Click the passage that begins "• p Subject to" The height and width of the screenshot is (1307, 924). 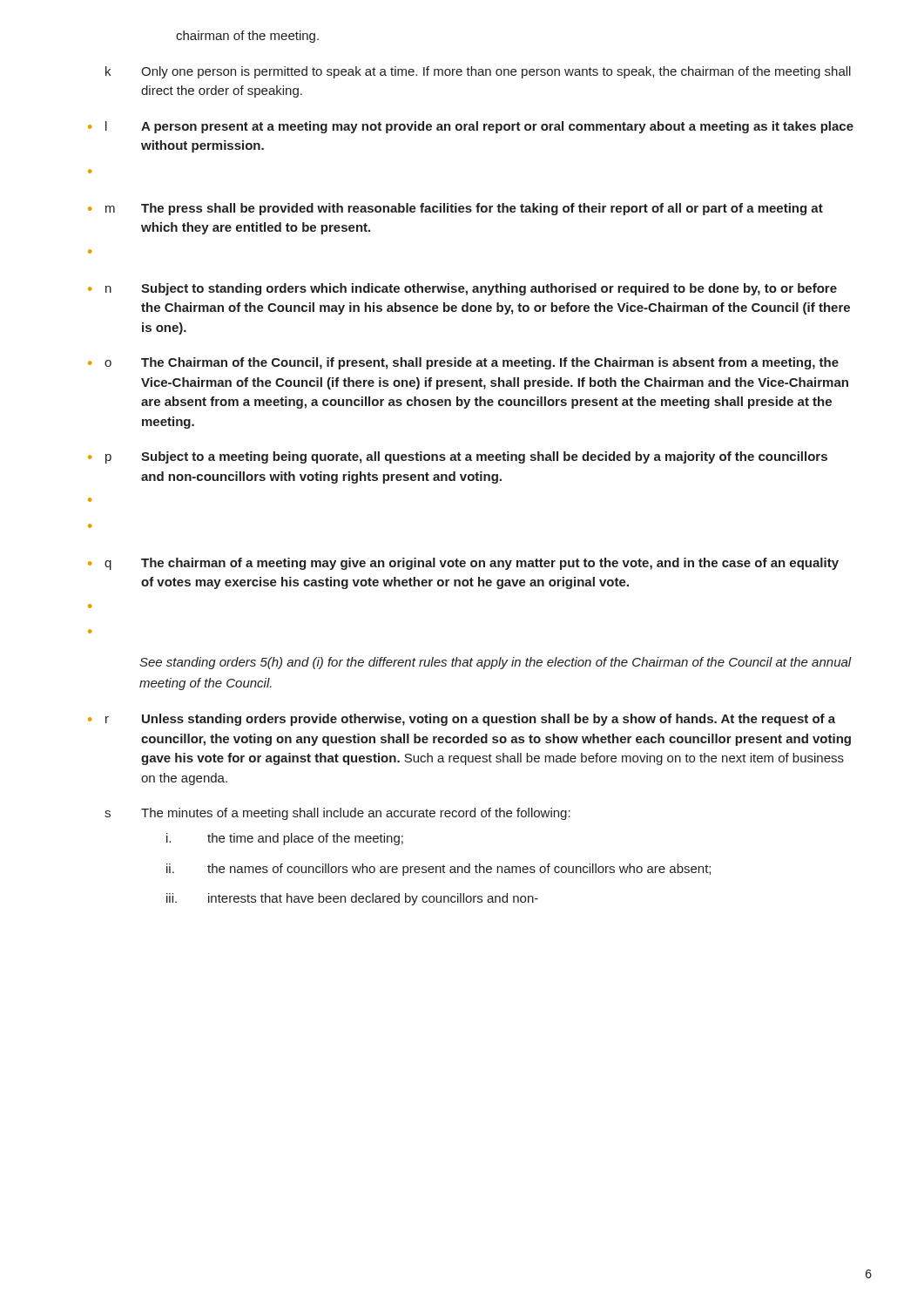(470, 467)
